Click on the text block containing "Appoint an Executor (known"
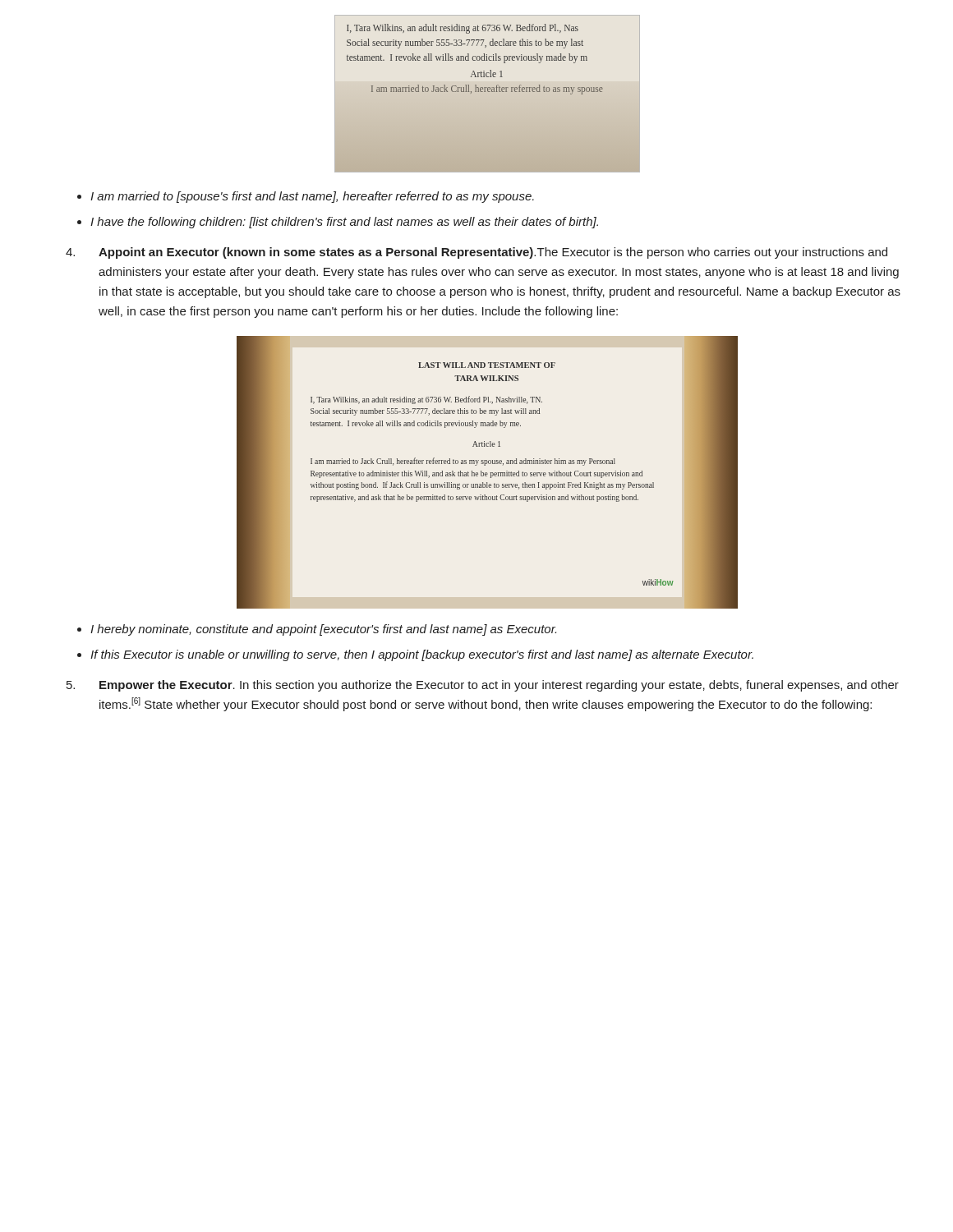 [500, 281]
